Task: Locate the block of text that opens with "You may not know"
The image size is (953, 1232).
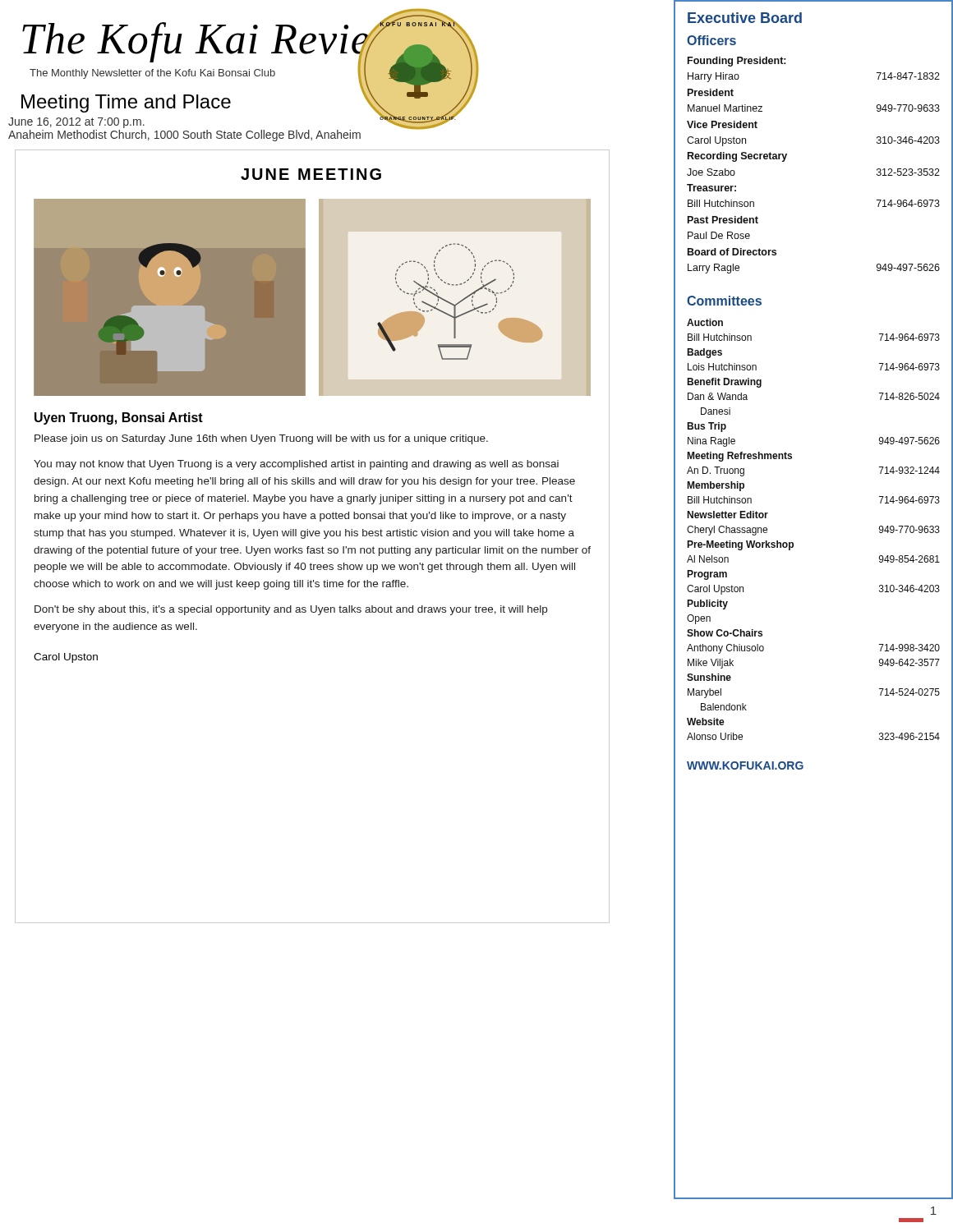Action: click(x=312, y=524)
